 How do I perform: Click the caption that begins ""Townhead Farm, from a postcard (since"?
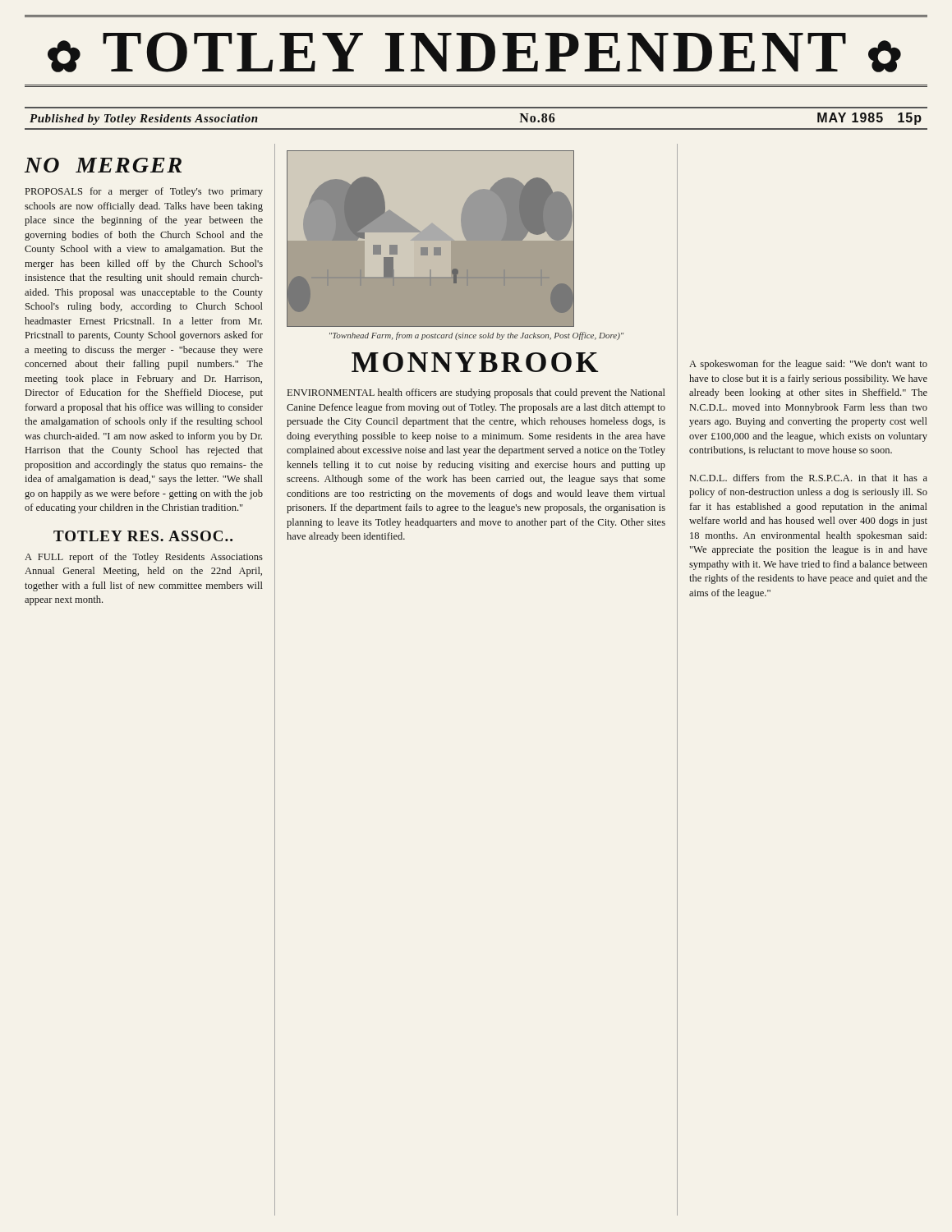[x=476, y=335]
